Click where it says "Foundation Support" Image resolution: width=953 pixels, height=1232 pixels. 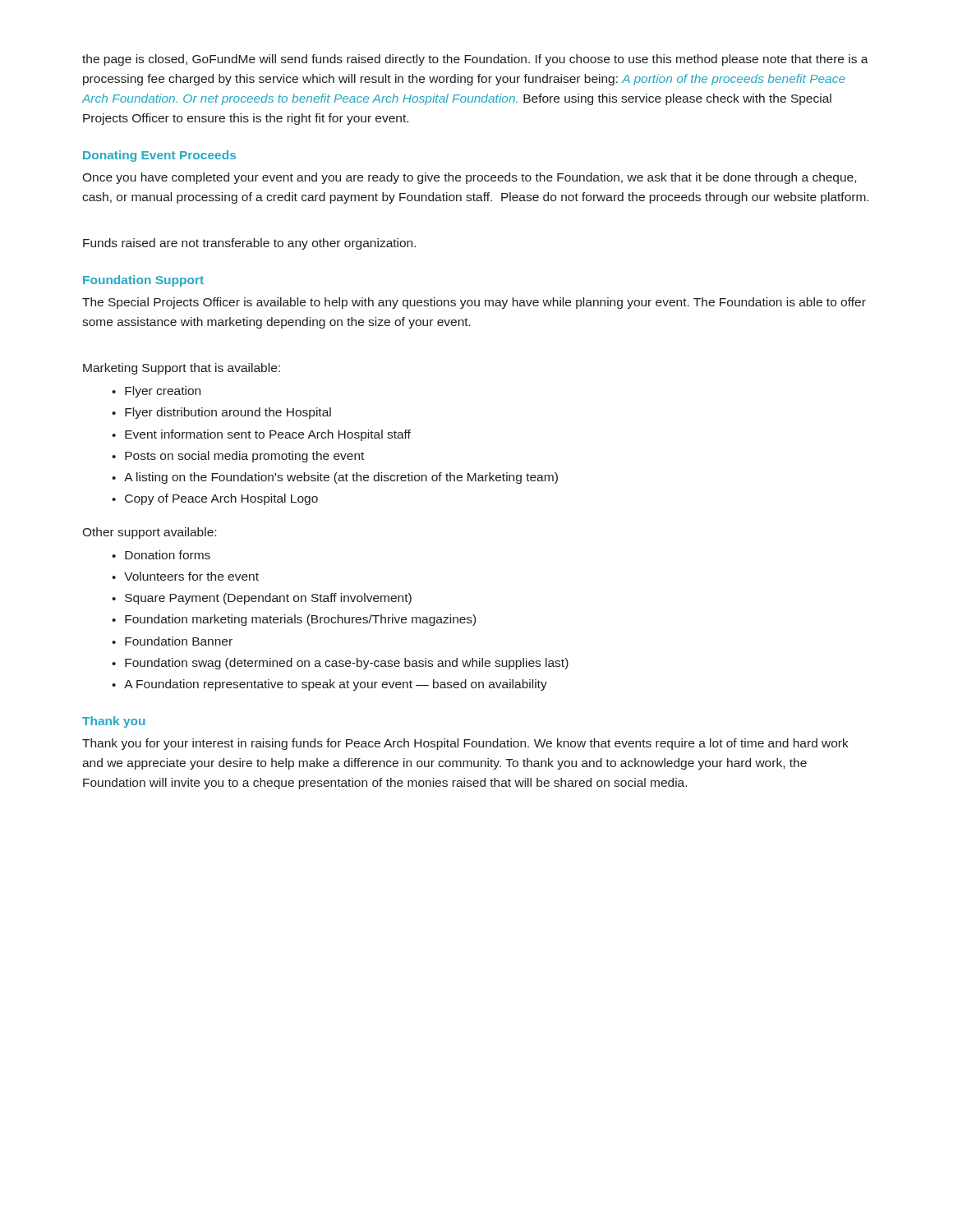(143, 280)
